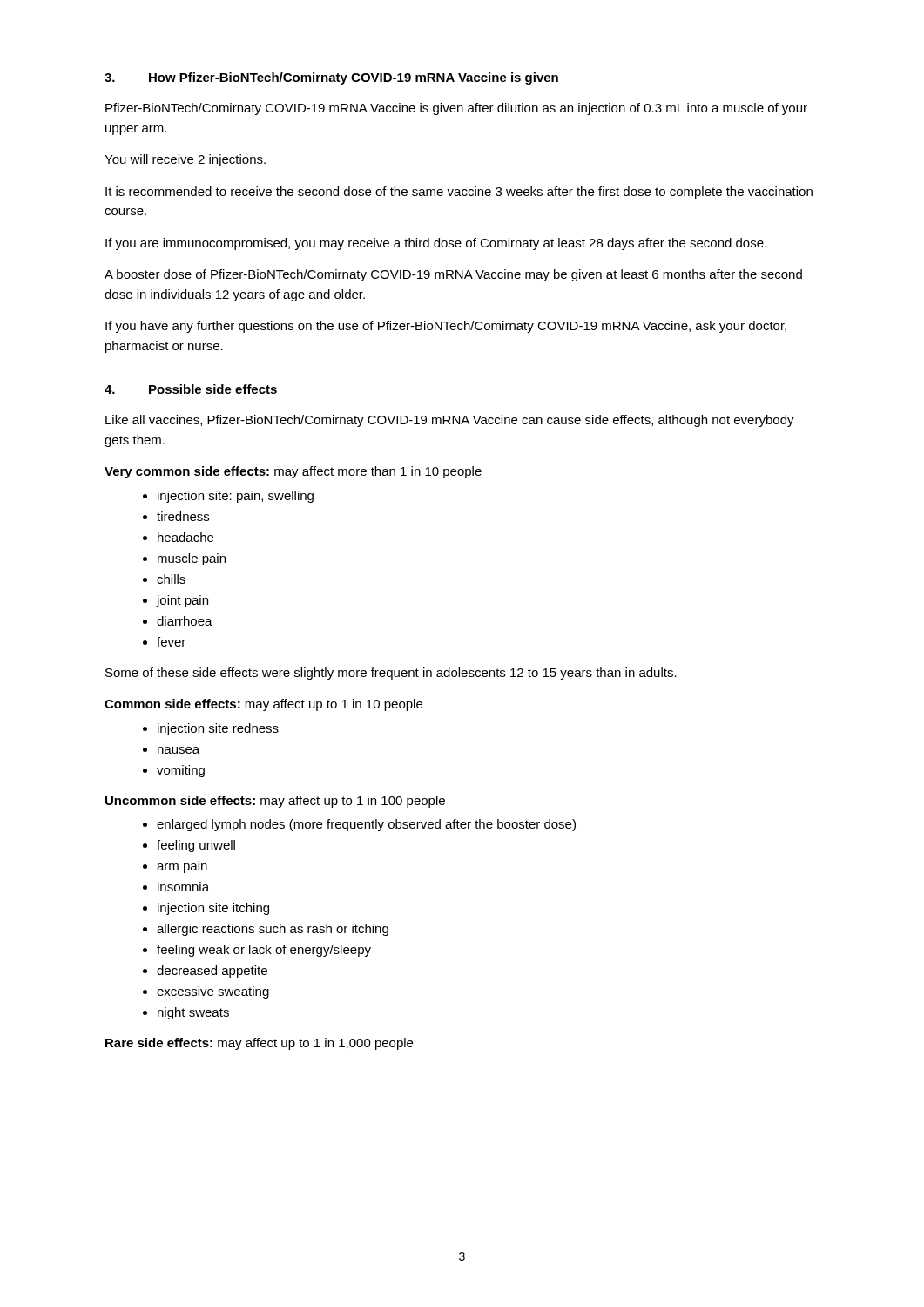Find the list item that reads "joint pain"
The width and height of the screenshot is (924, 1307).
183,599
